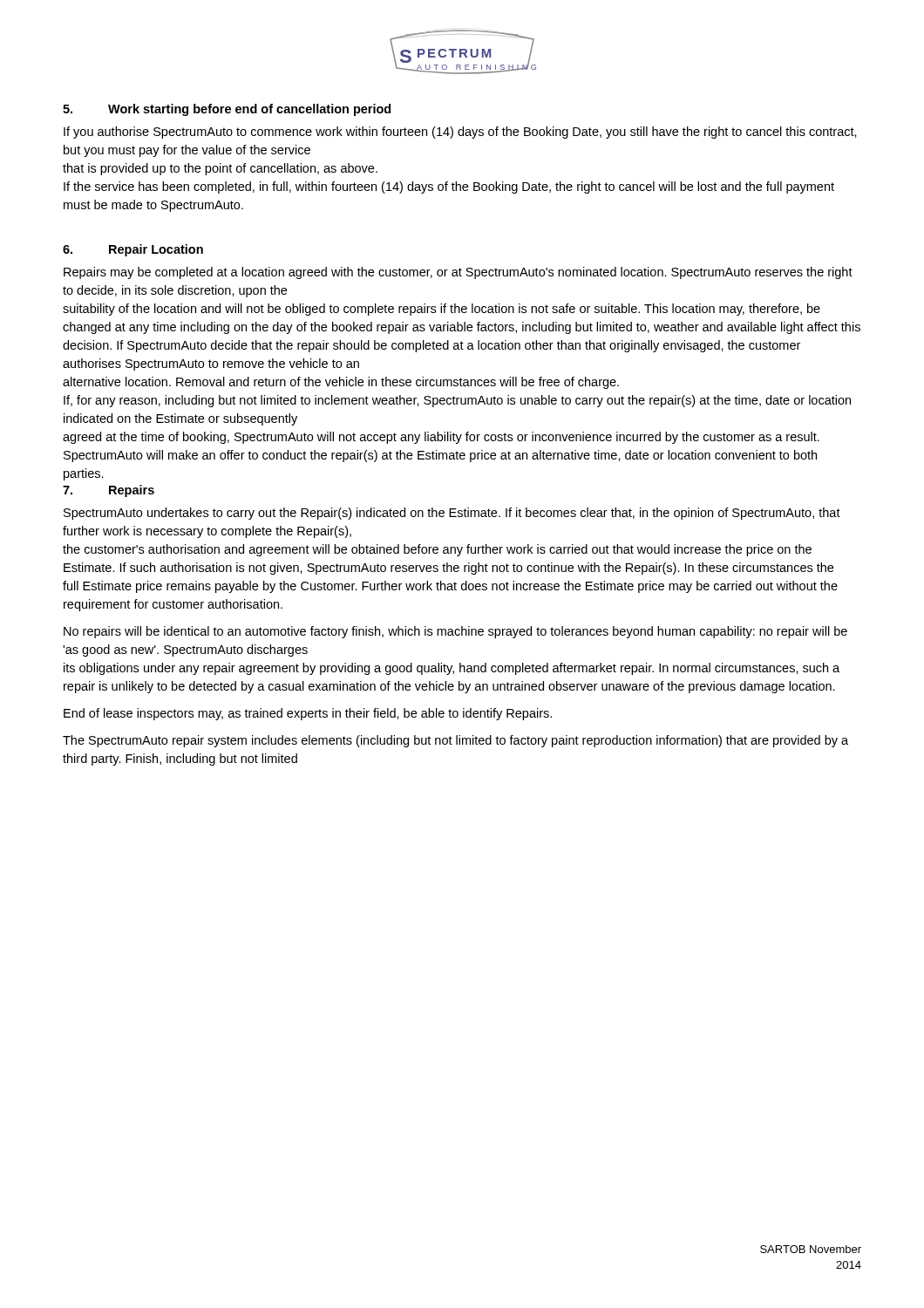Viewport: 924px width, 1308px height.
Task: Click the passage that begins "If you authorise SpectrumAuto"
Action: [x=460, y=133]
